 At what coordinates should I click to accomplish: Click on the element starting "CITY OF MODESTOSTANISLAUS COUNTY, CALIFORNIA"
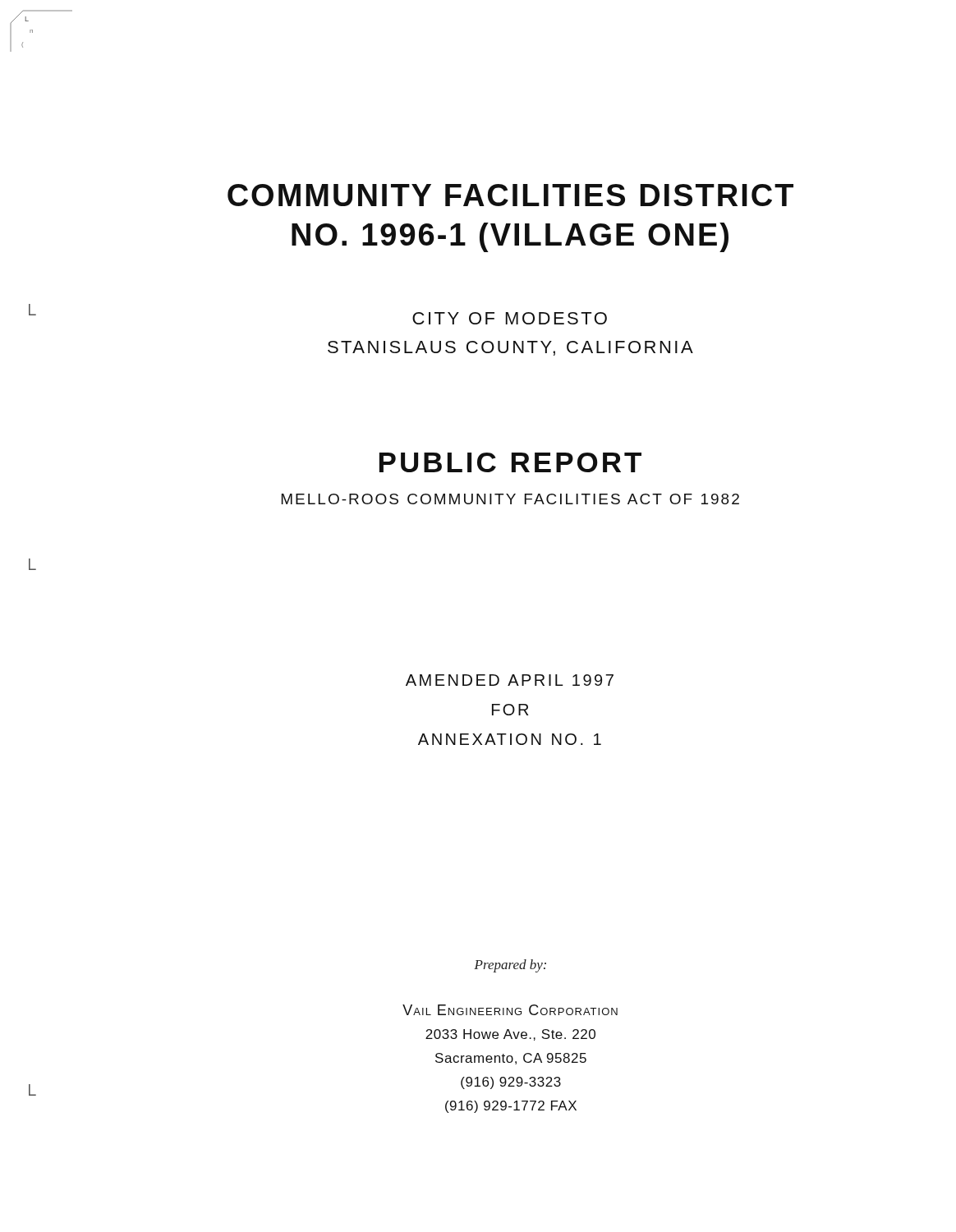coord(511,333)
